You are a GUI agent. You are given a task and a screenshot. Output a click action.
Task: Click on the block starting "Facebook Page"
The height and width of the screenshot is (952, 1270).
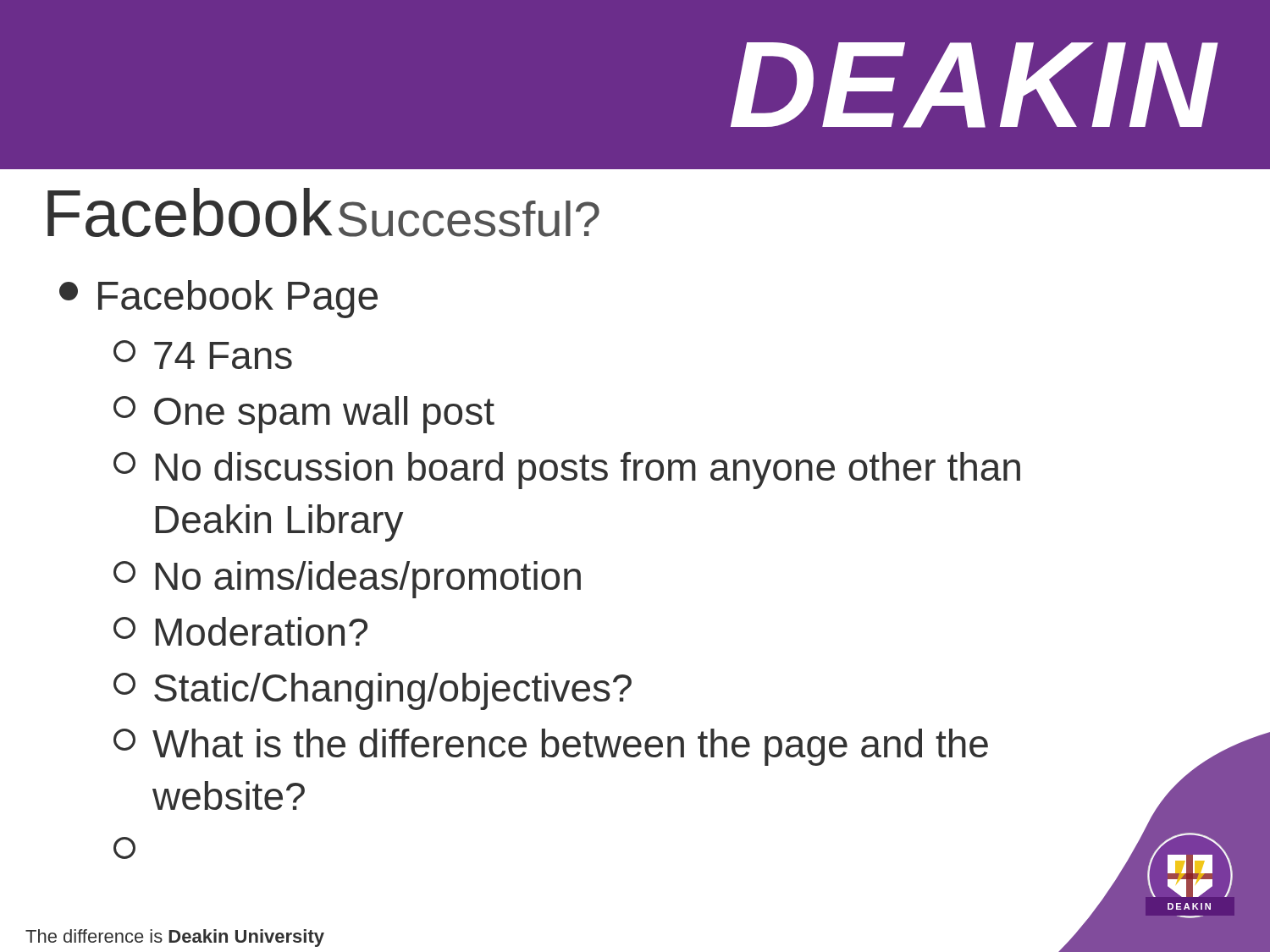(219, 296)
